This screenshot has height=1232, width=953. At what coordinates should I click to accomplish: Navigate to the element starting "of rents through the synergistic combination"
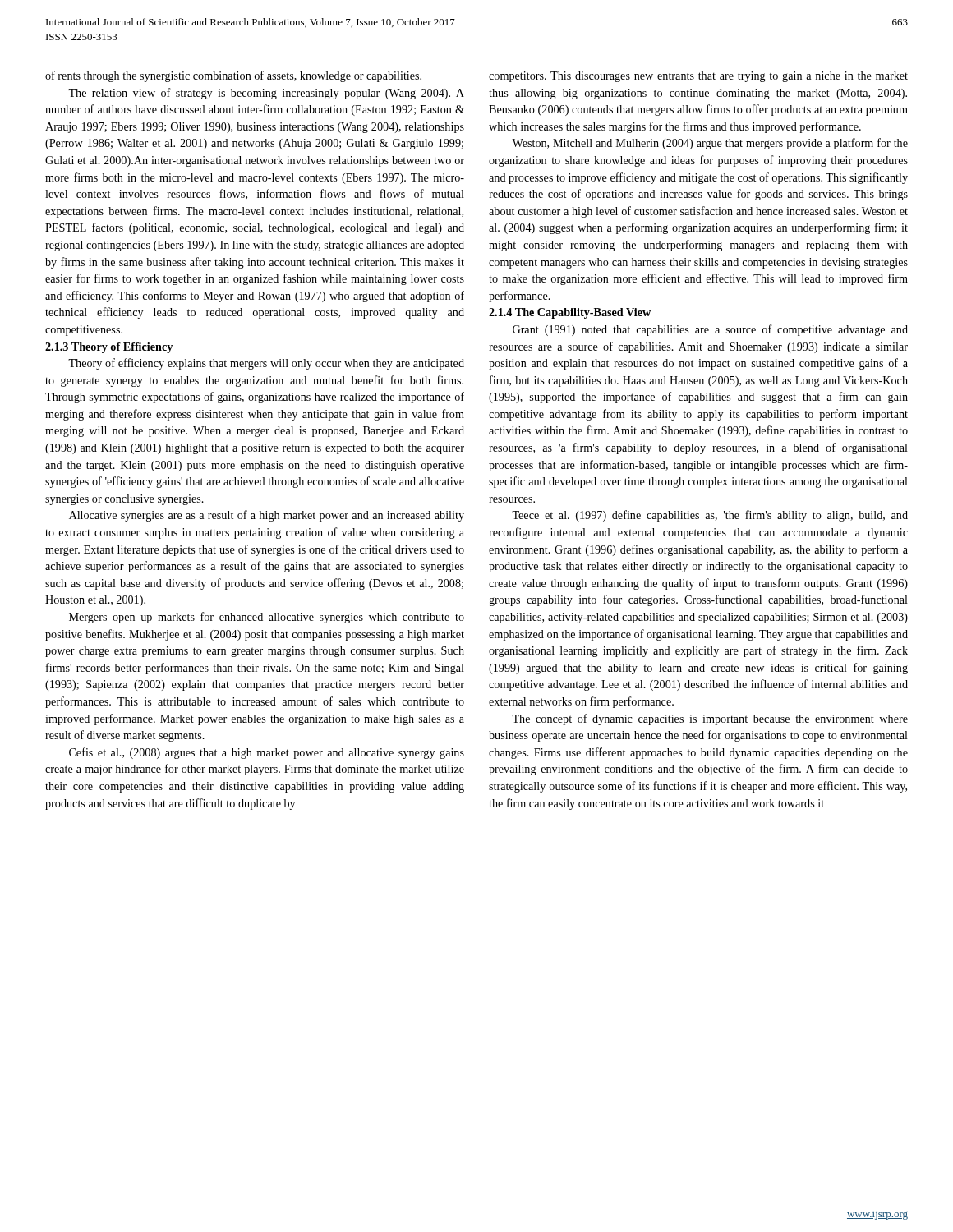pyautogui.click(x=255, y=76)
